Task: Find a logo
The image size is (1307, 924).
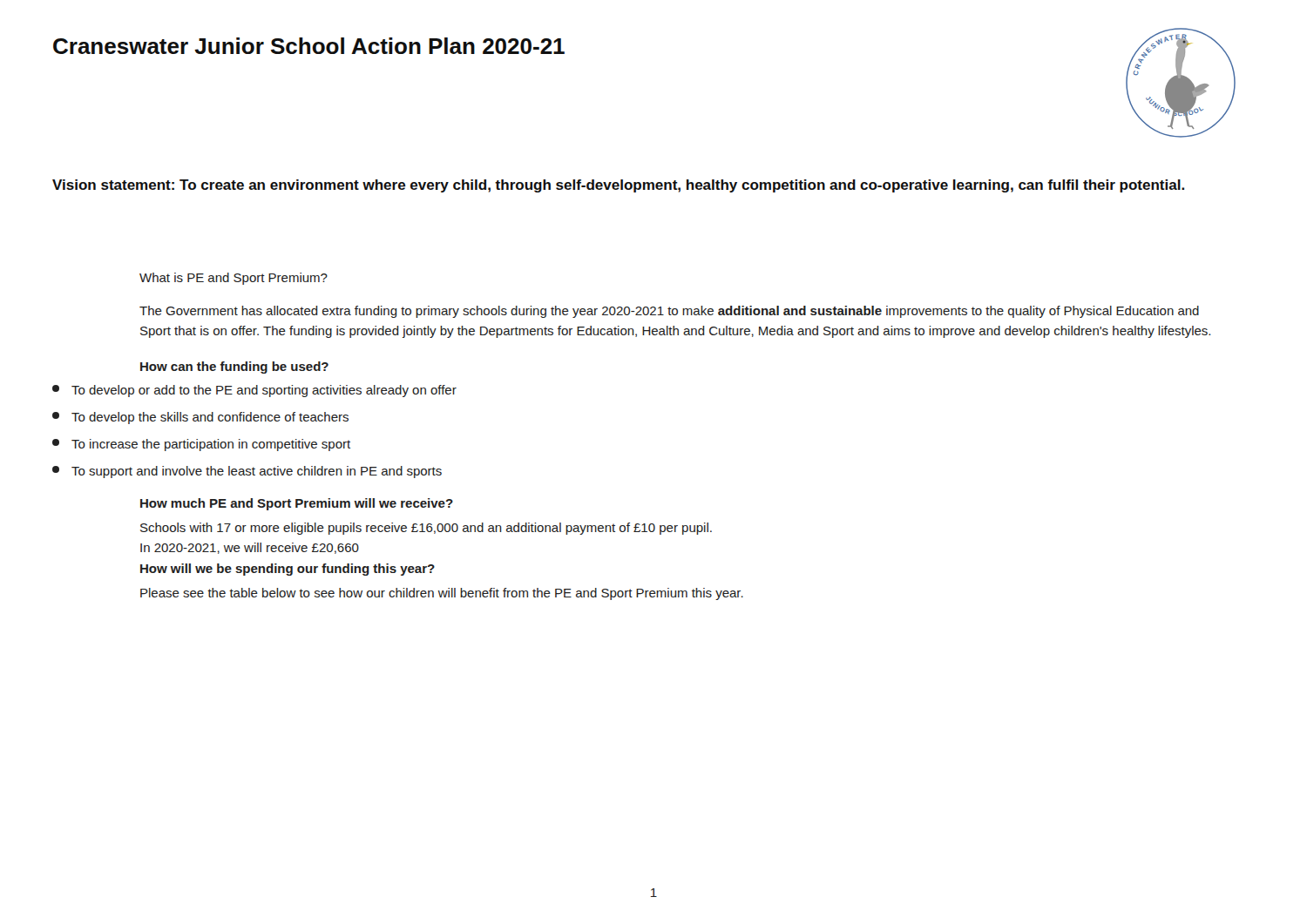Action: pyautogui.click(x=1181, y=83)
